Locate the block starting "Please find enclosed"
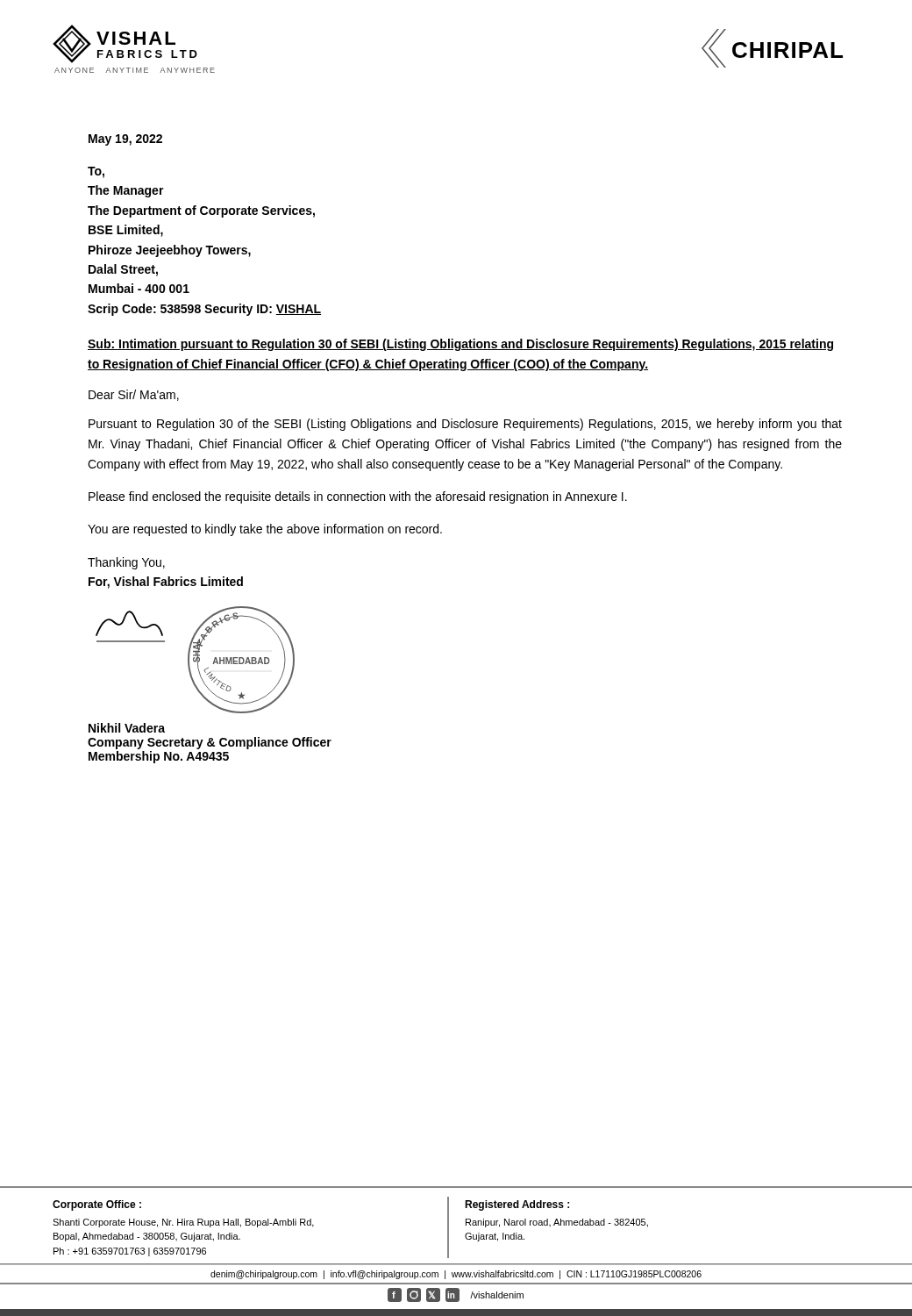This screenshot has width=912, height=1316. 358,497
